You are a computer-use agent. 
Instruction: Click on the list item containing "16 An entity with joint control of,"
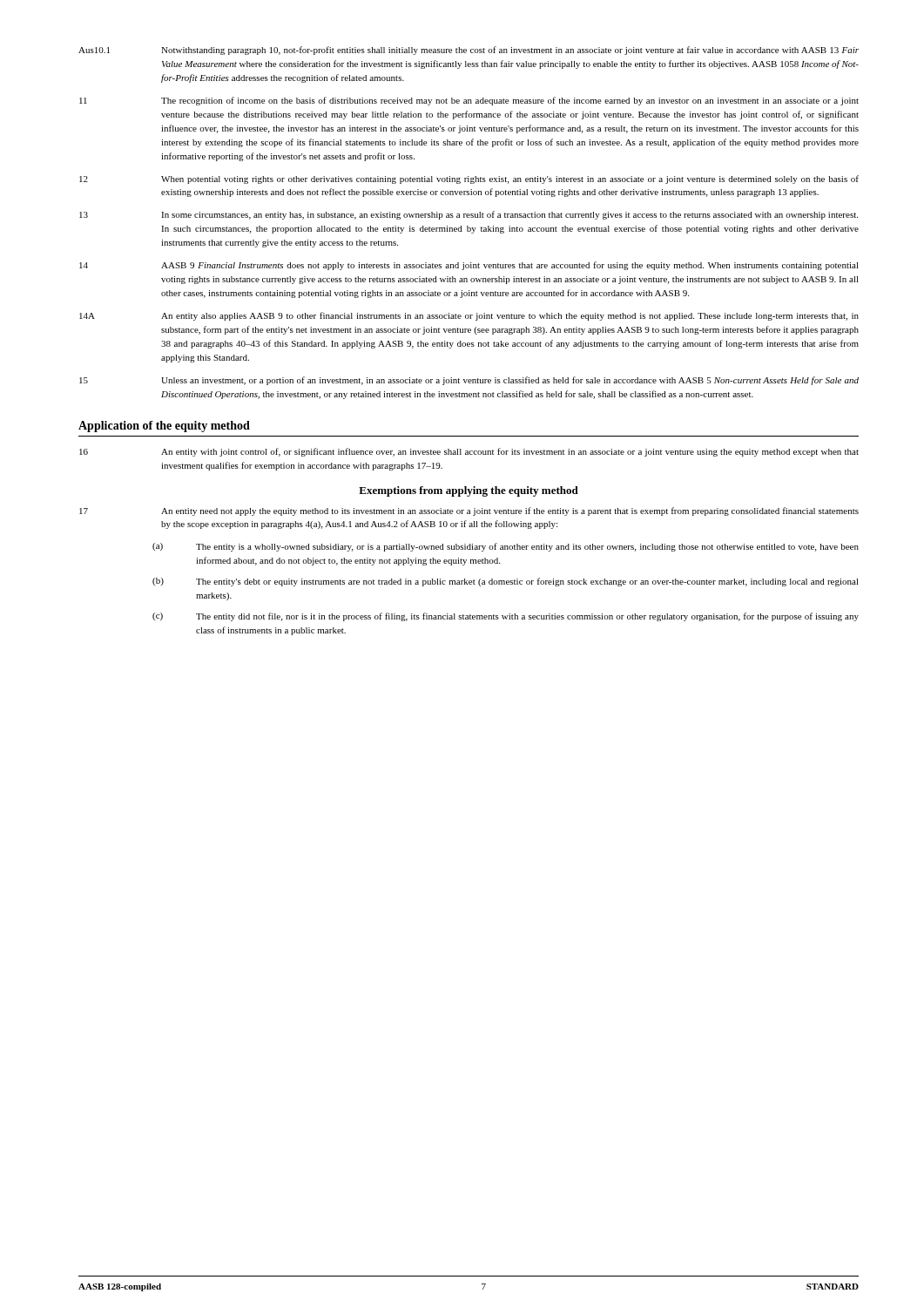[469, 459]
